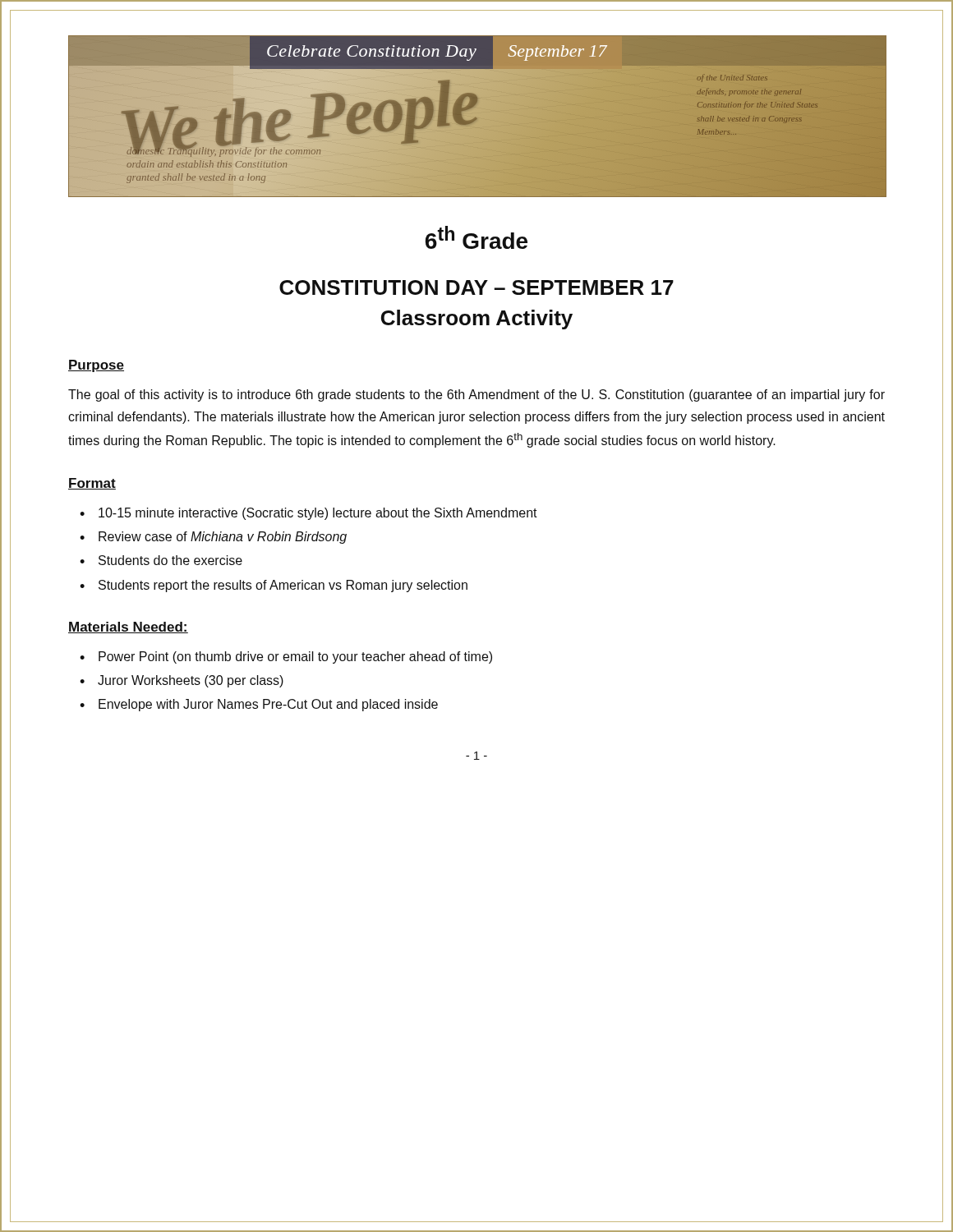This screenshot has height=1232, width=953.
Task: Point to the block beginning "The goal of this activity"
Action: point(476,418)
